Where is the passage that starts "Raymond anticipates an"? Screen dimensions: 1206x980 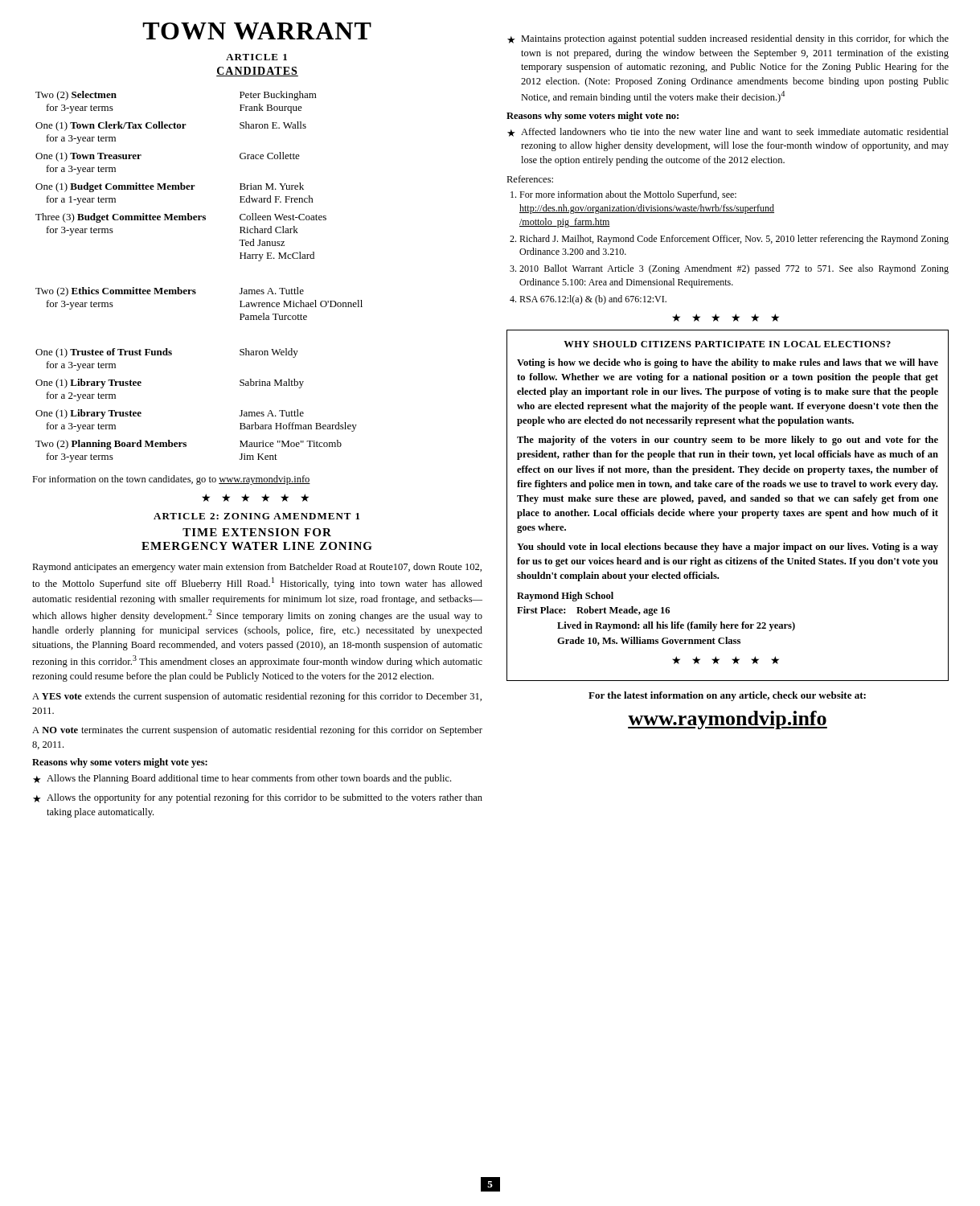click(257, 622)
